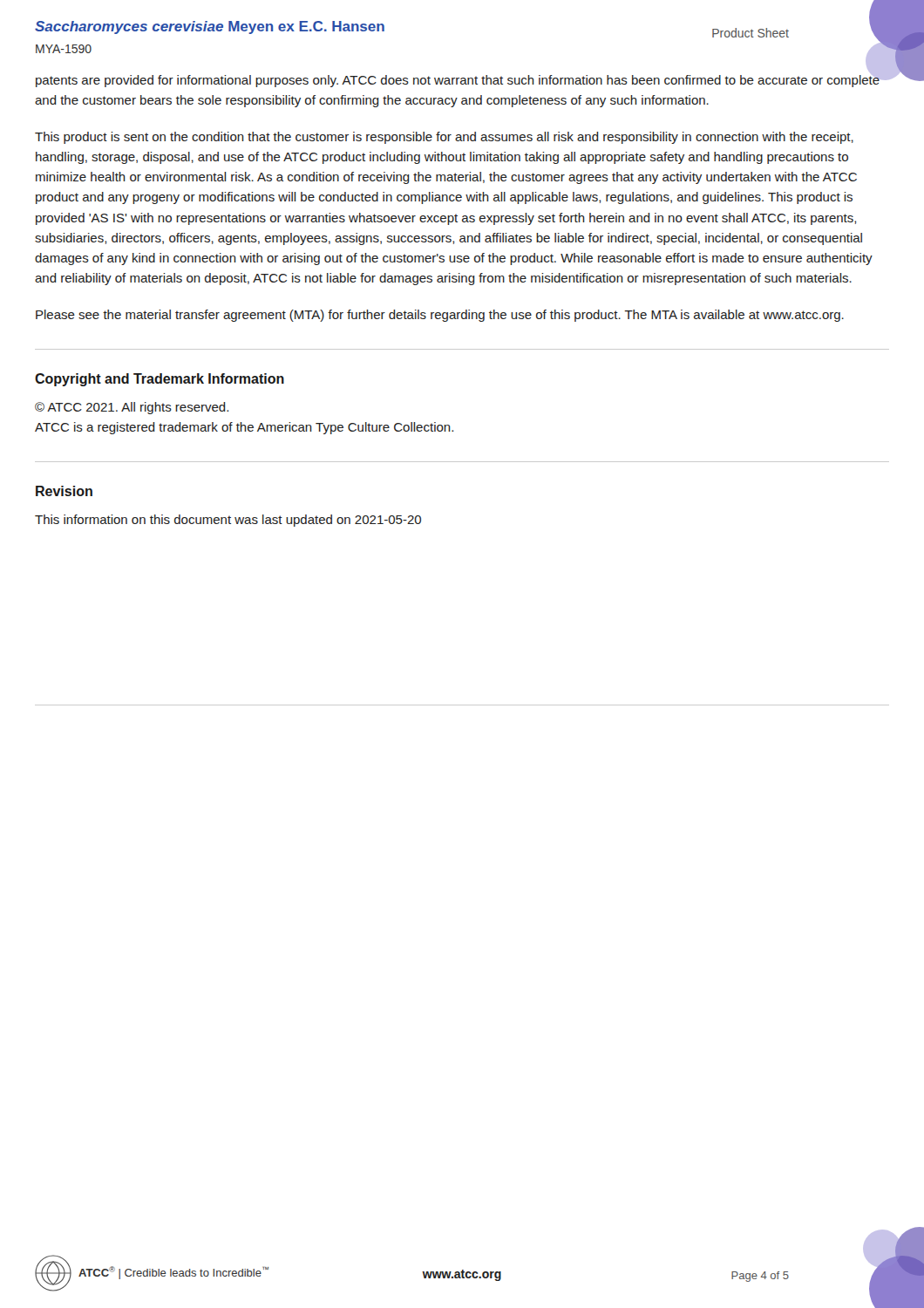Point to "Copyright and Trademark Information"

click(x=160, y=379)
